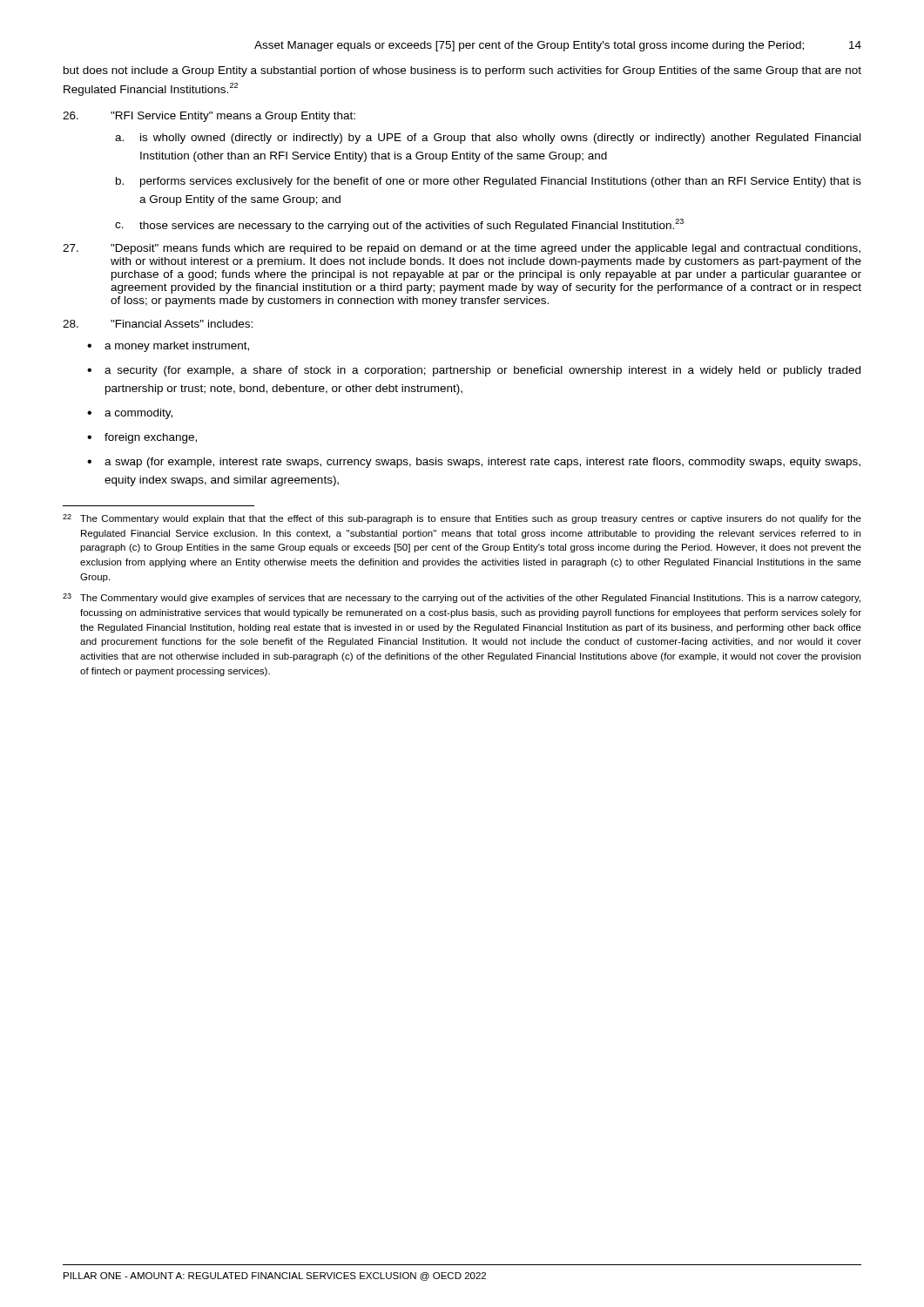Image resolution: width=924 pixels, height=1307 pixels.
Task: Find the list item containing "c. those services are necessary"
Action: tap(488, 225)
